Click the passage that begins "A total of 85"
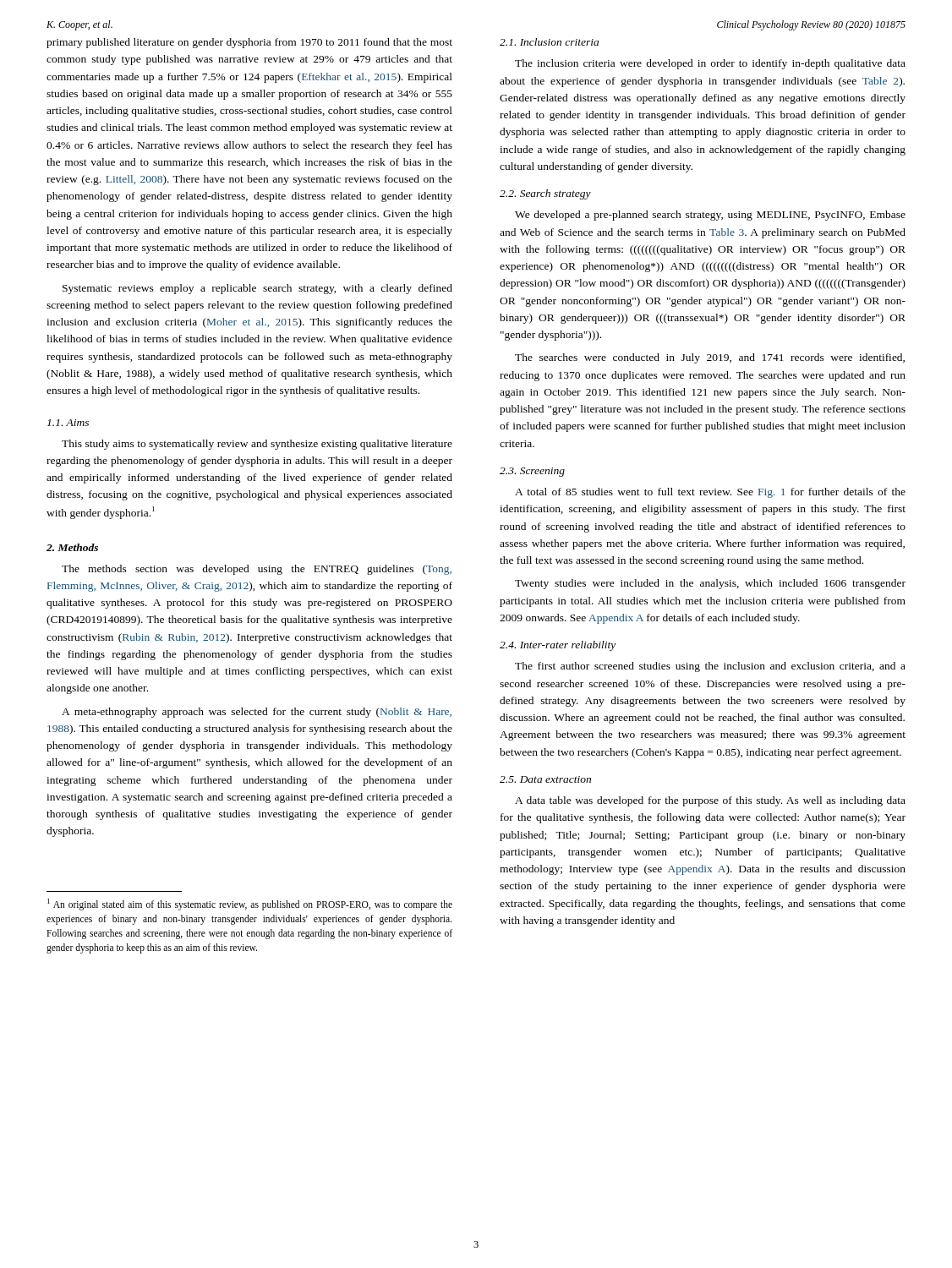This screenshot has height=1268, width=952. 703,526
